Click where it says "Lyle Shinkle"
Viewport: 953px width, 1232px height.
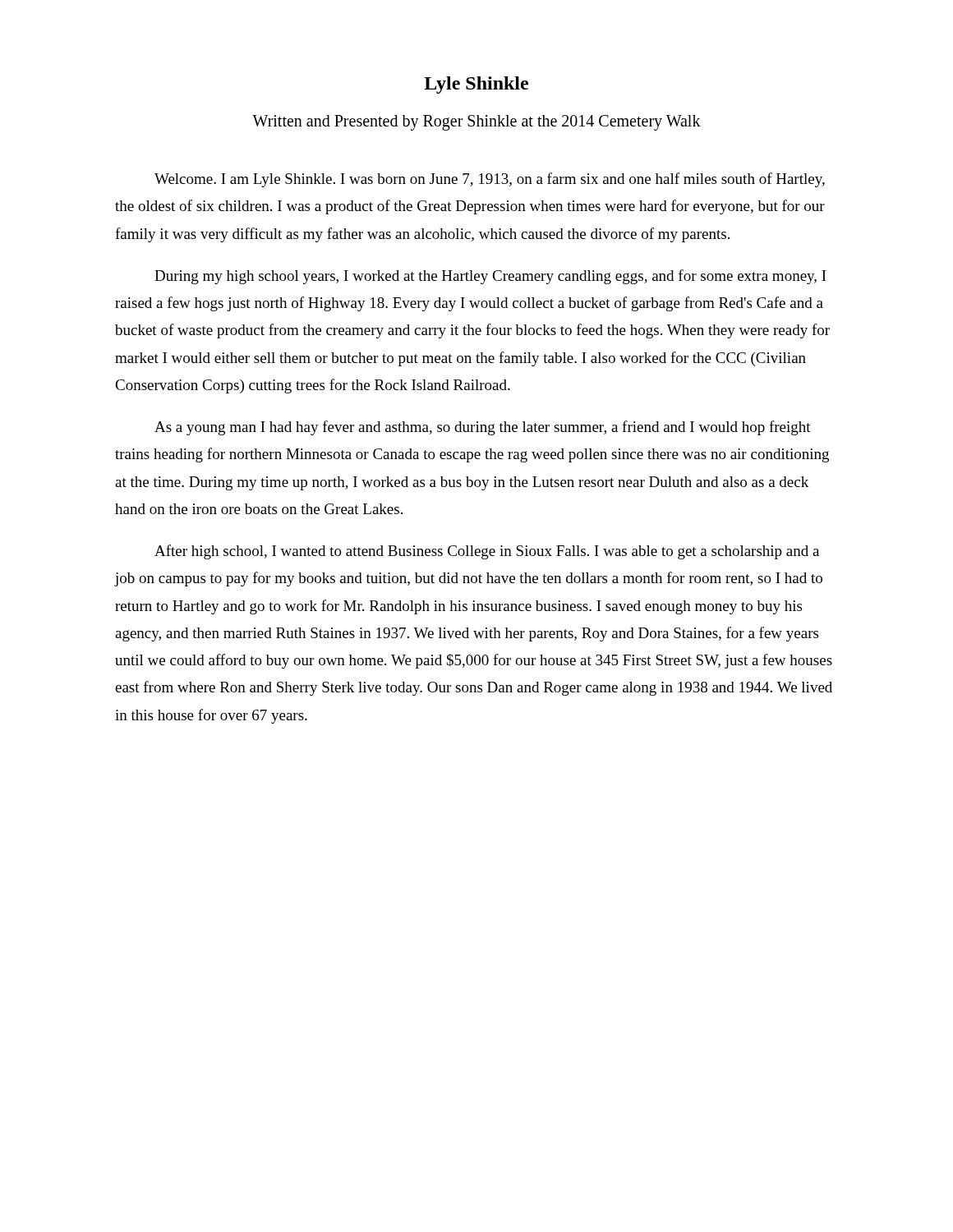(476, 83)
